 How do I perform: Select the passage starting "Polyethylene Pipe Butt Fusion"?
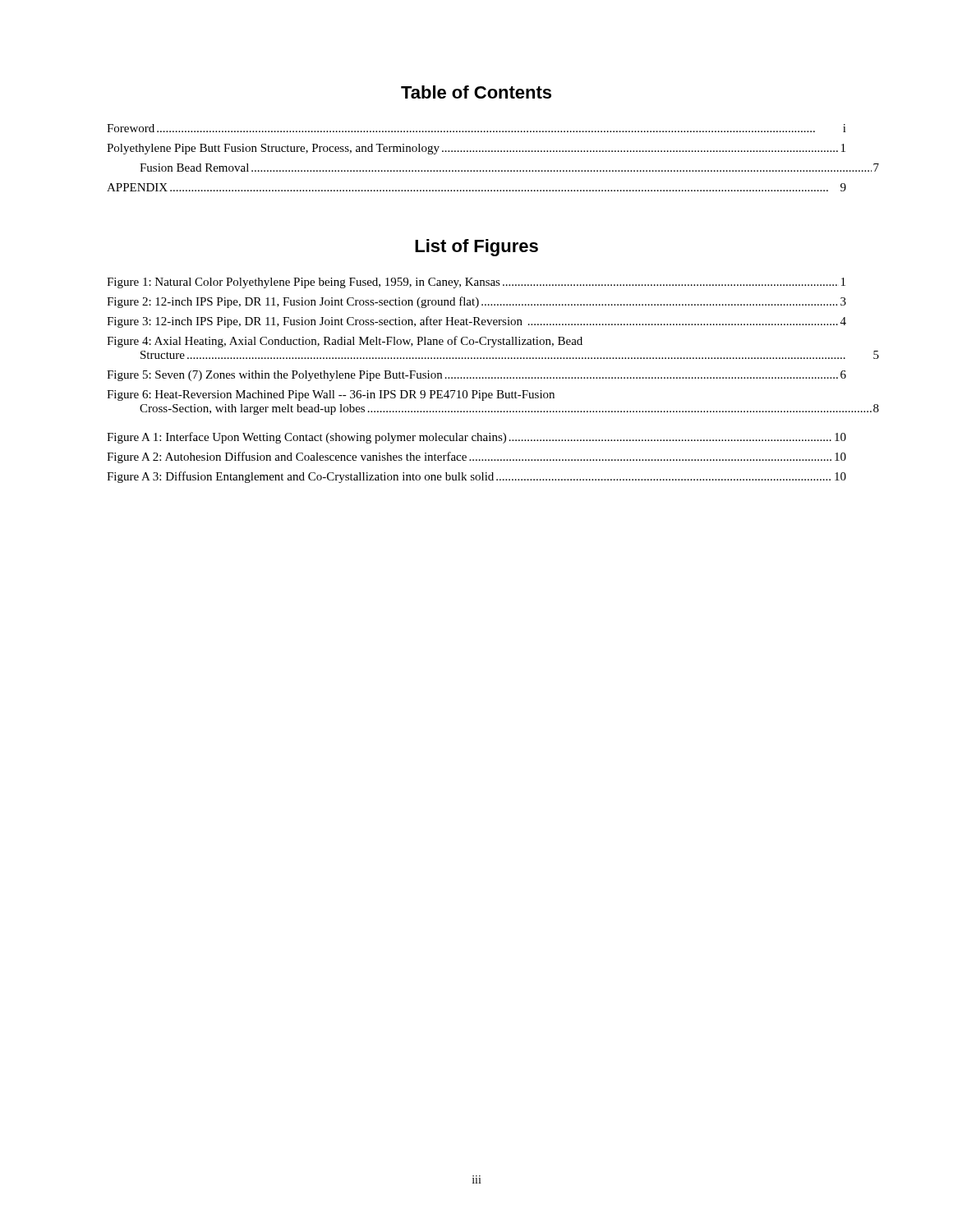pyautogui.click(x=476, y=148)
